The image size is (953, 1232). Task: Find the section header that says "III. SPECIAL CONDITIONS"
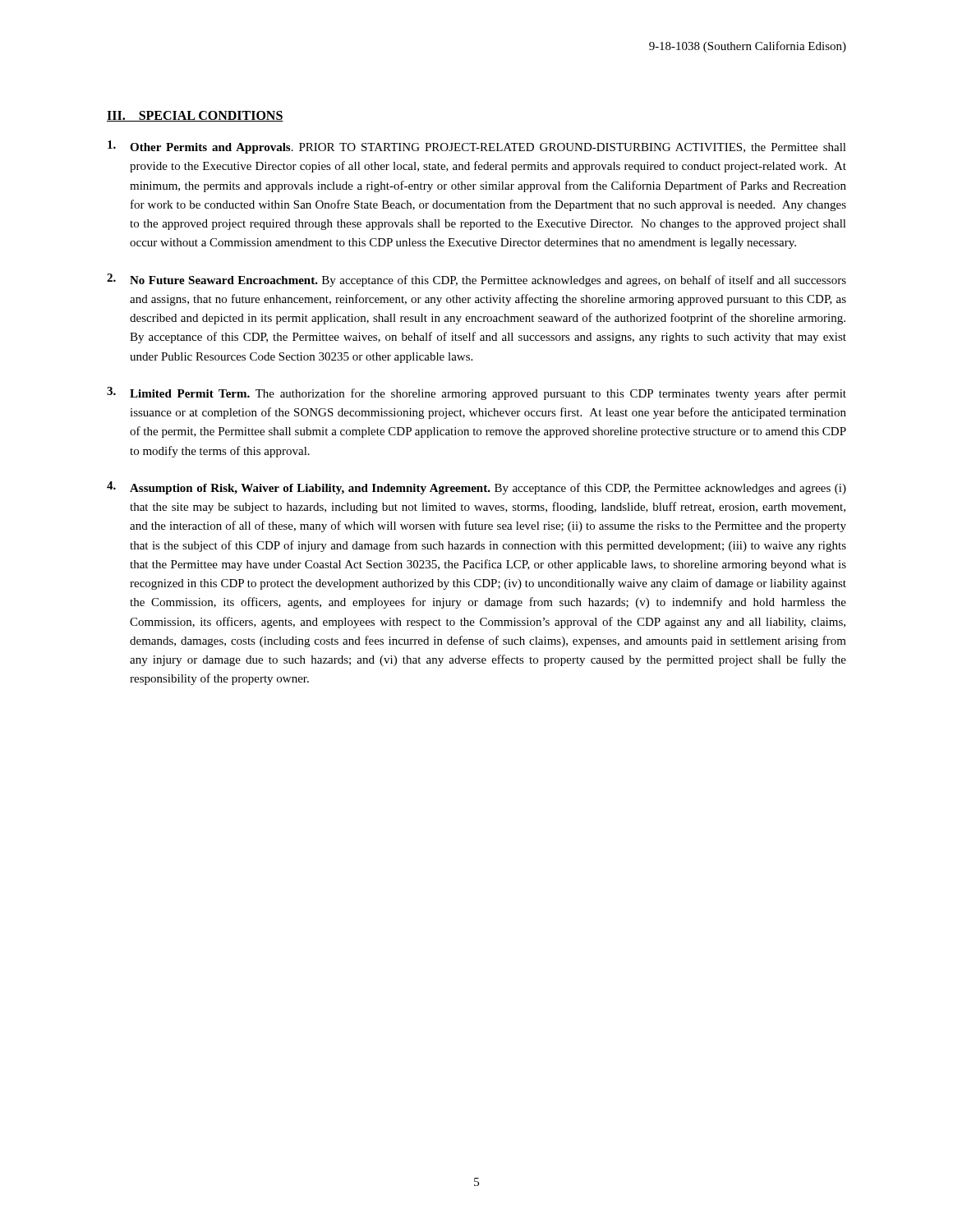(195, 115)
